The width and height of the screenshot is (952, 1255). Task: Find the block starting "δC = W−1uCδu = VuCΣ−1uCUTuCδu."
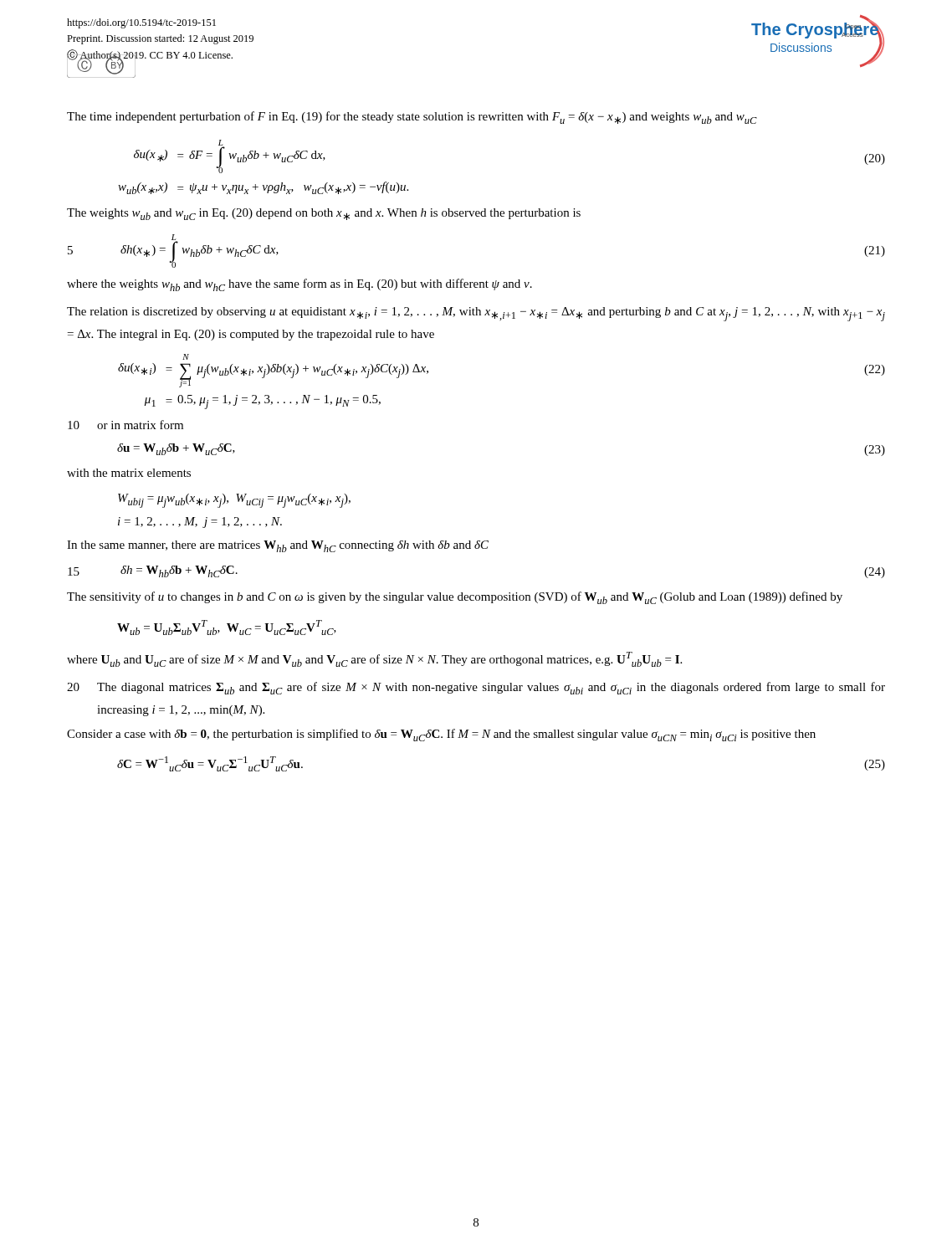click(x=224, y=766)
